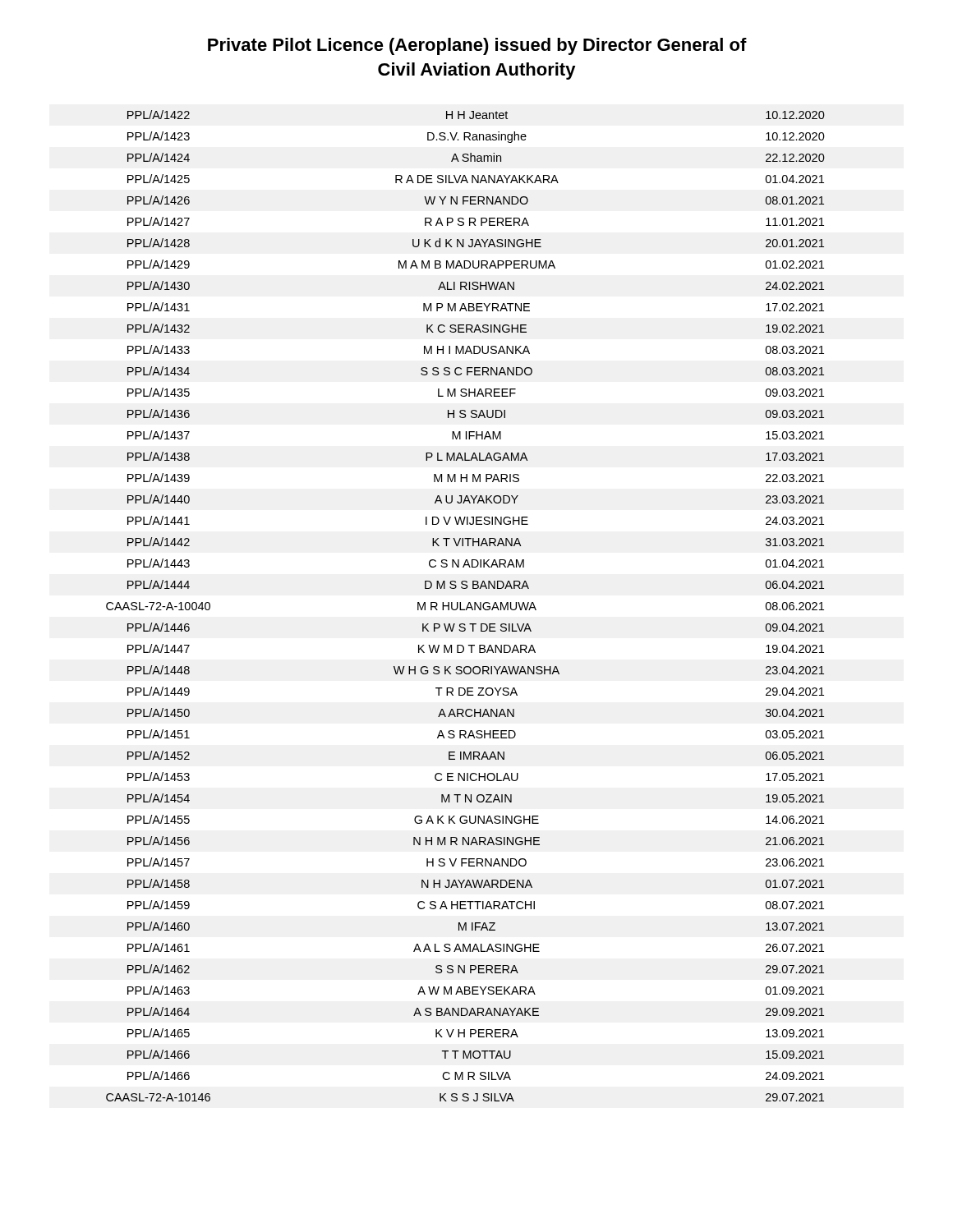Point to the element starting "Private Pilot Licence (Aeroplane) issued by Director General"
The height and width of the screenshot is (1232, 953).
476,57
